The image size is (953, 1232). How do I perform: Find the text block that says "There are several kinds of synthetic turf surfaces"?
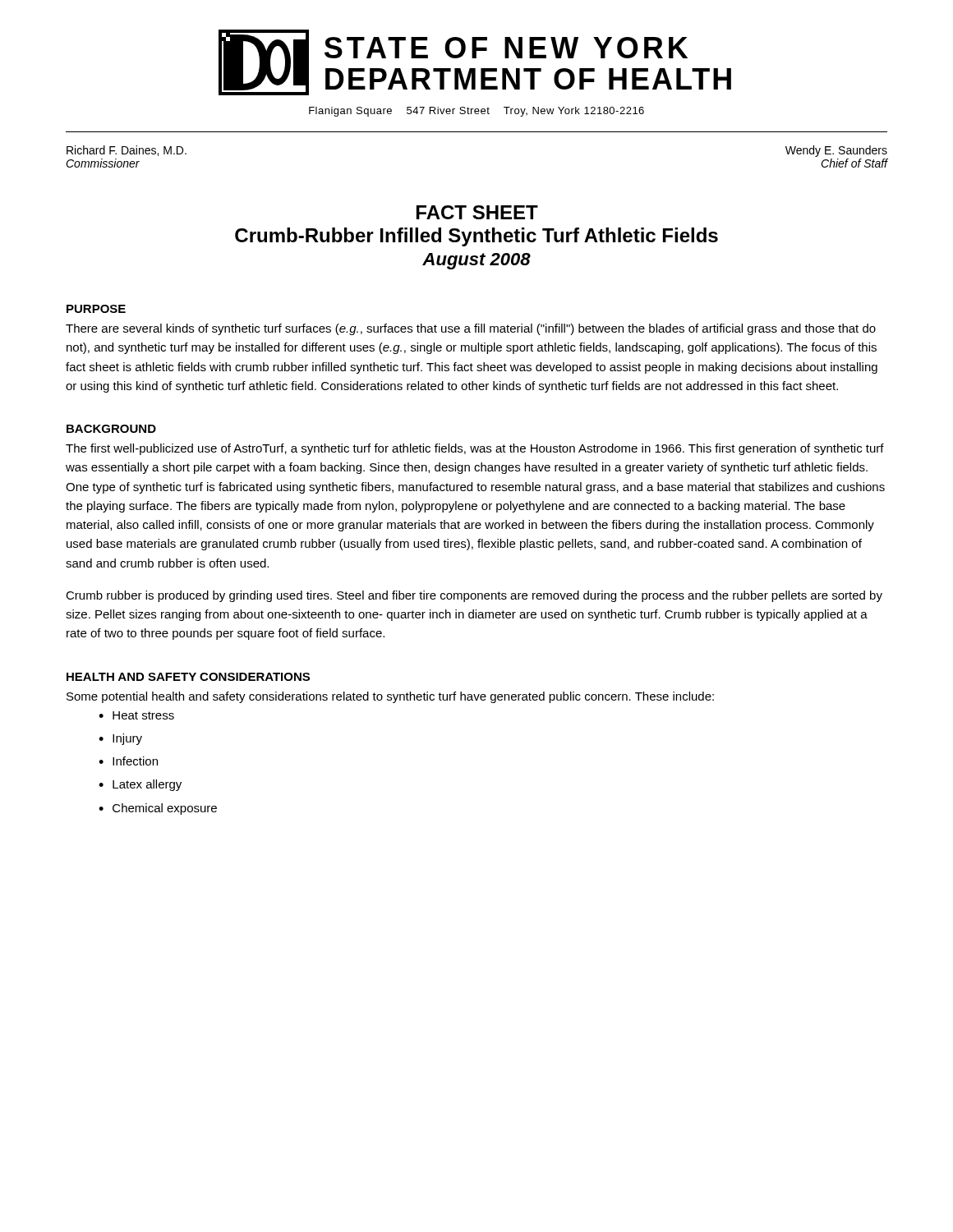pos(472,357)
